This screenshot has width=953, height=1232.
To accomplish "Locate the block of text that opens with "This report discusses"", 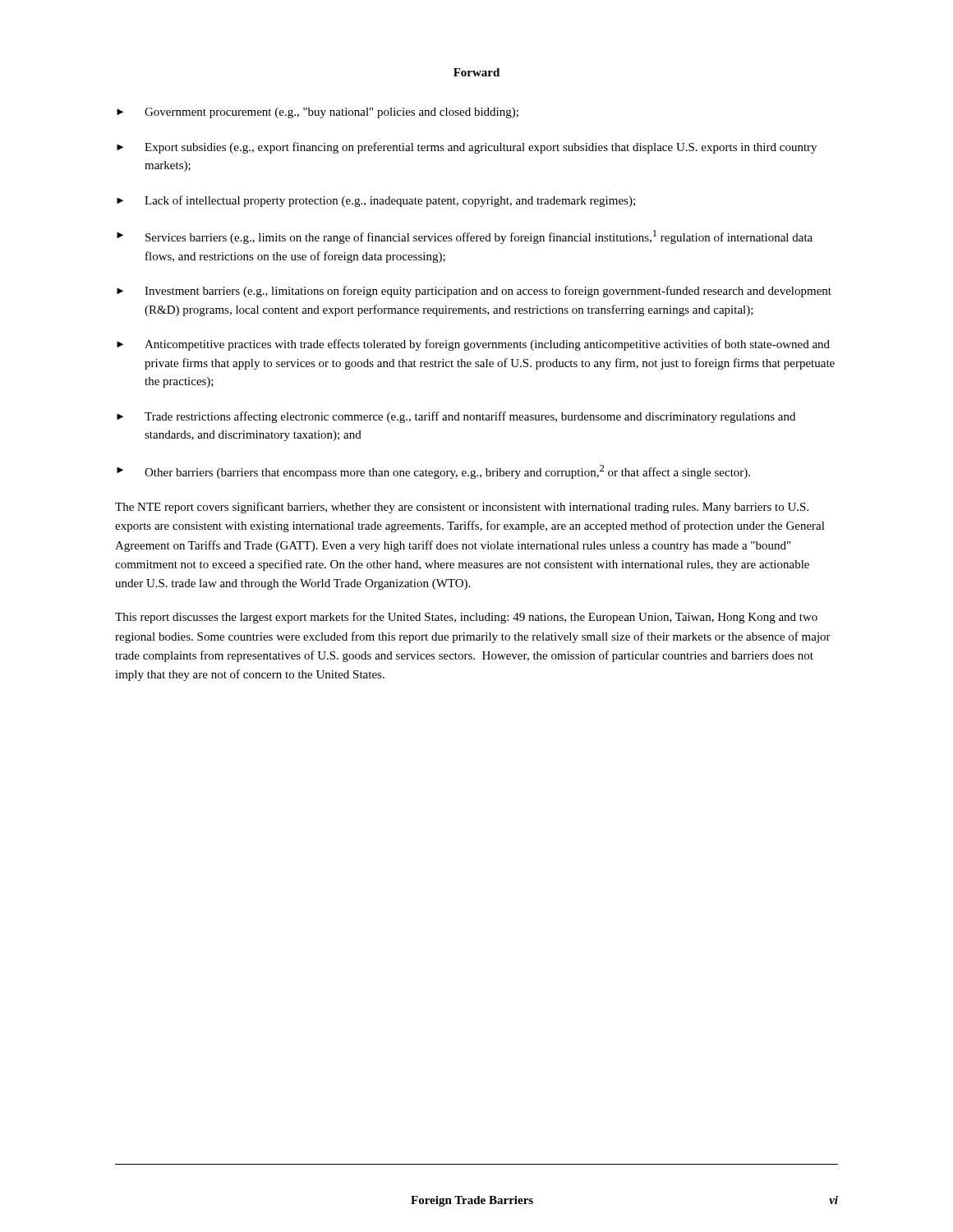I will (x=473, y=646).
